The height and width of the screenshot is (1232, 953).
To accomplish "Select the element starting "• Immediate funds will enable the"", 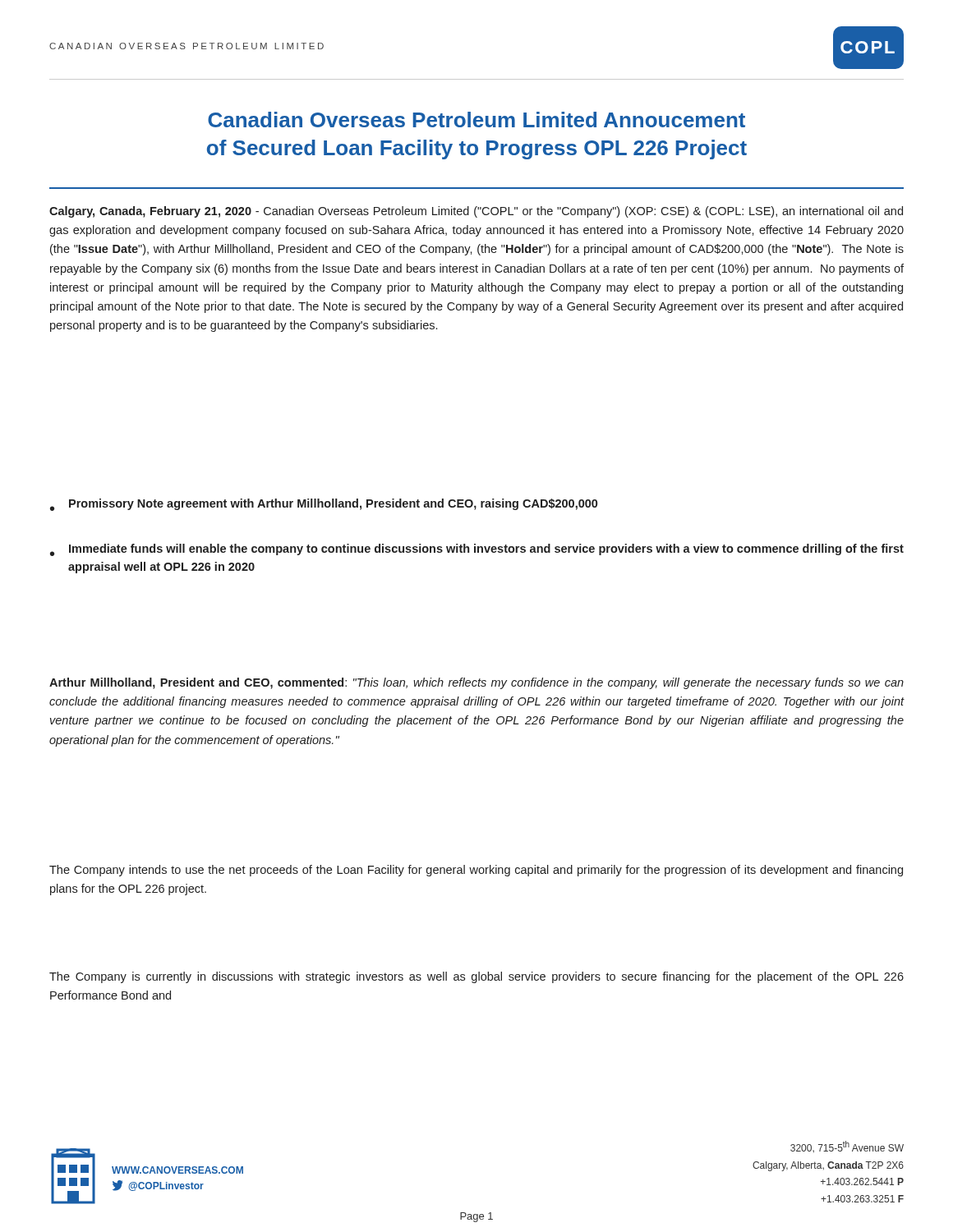I will click(476, 558).
